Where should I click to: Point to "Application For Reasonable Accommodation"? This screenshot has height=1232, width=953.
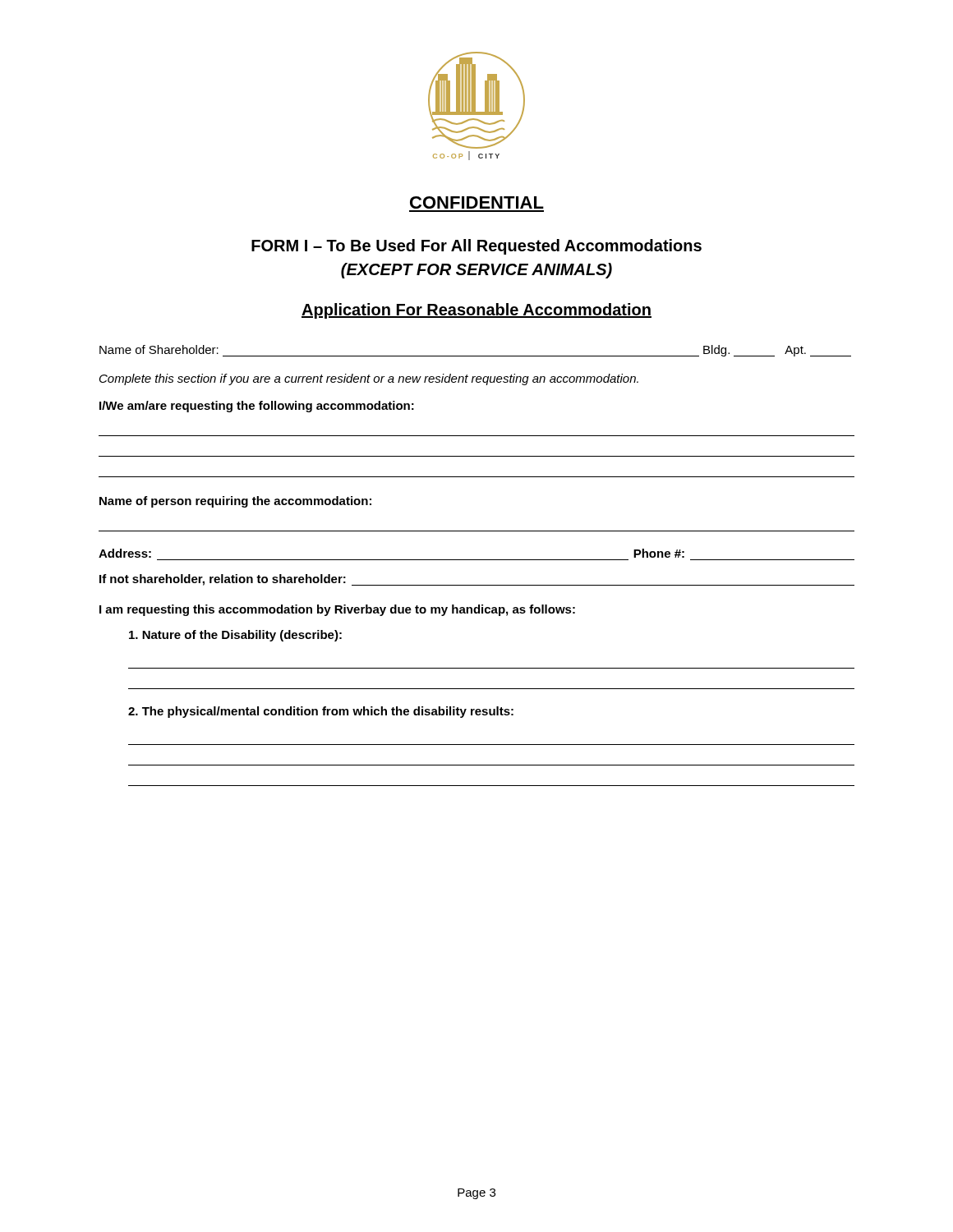pos(476,310)
